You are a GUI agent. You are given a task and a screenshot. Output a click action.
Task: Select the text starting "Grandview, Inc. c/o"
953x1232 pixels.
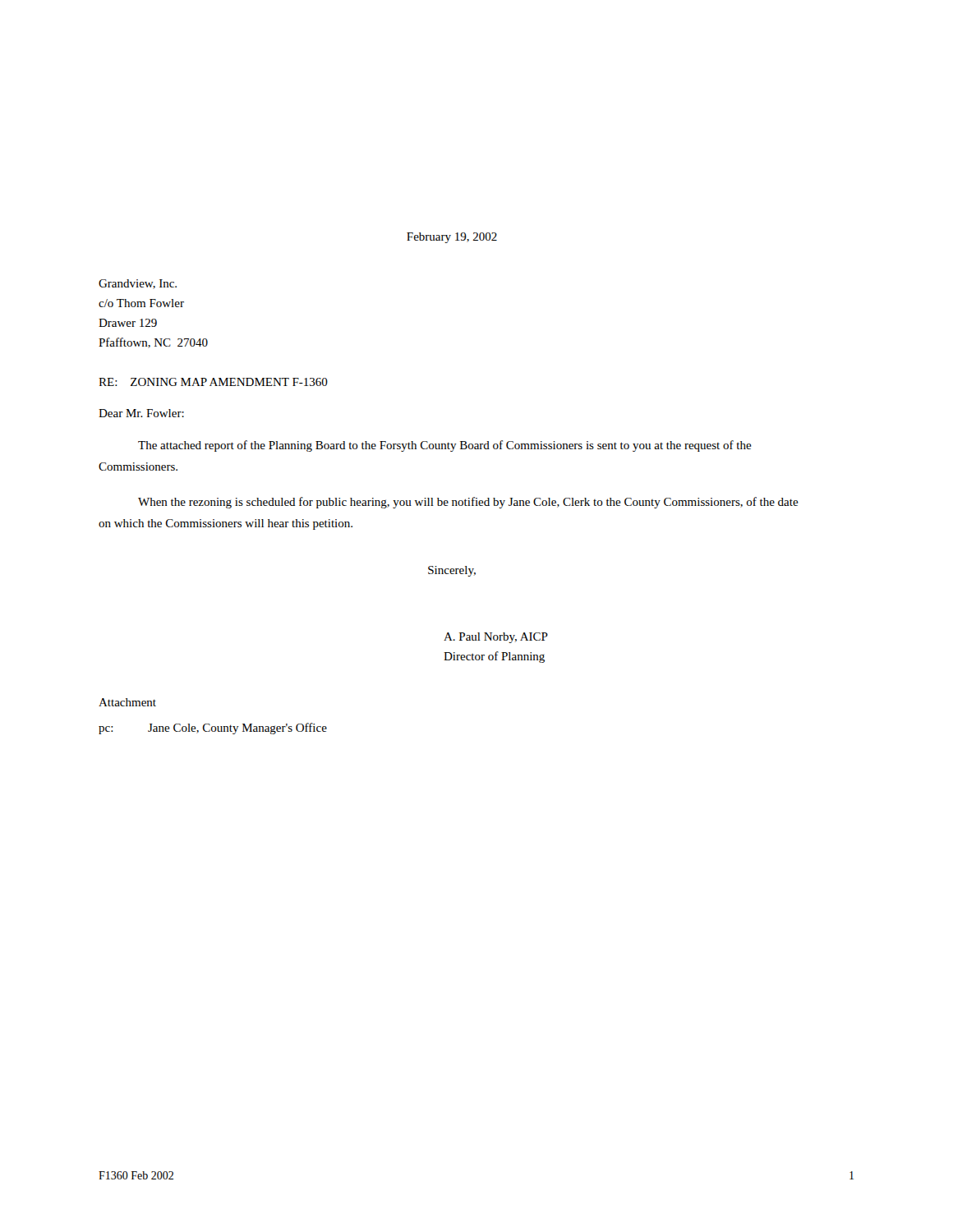153,313
